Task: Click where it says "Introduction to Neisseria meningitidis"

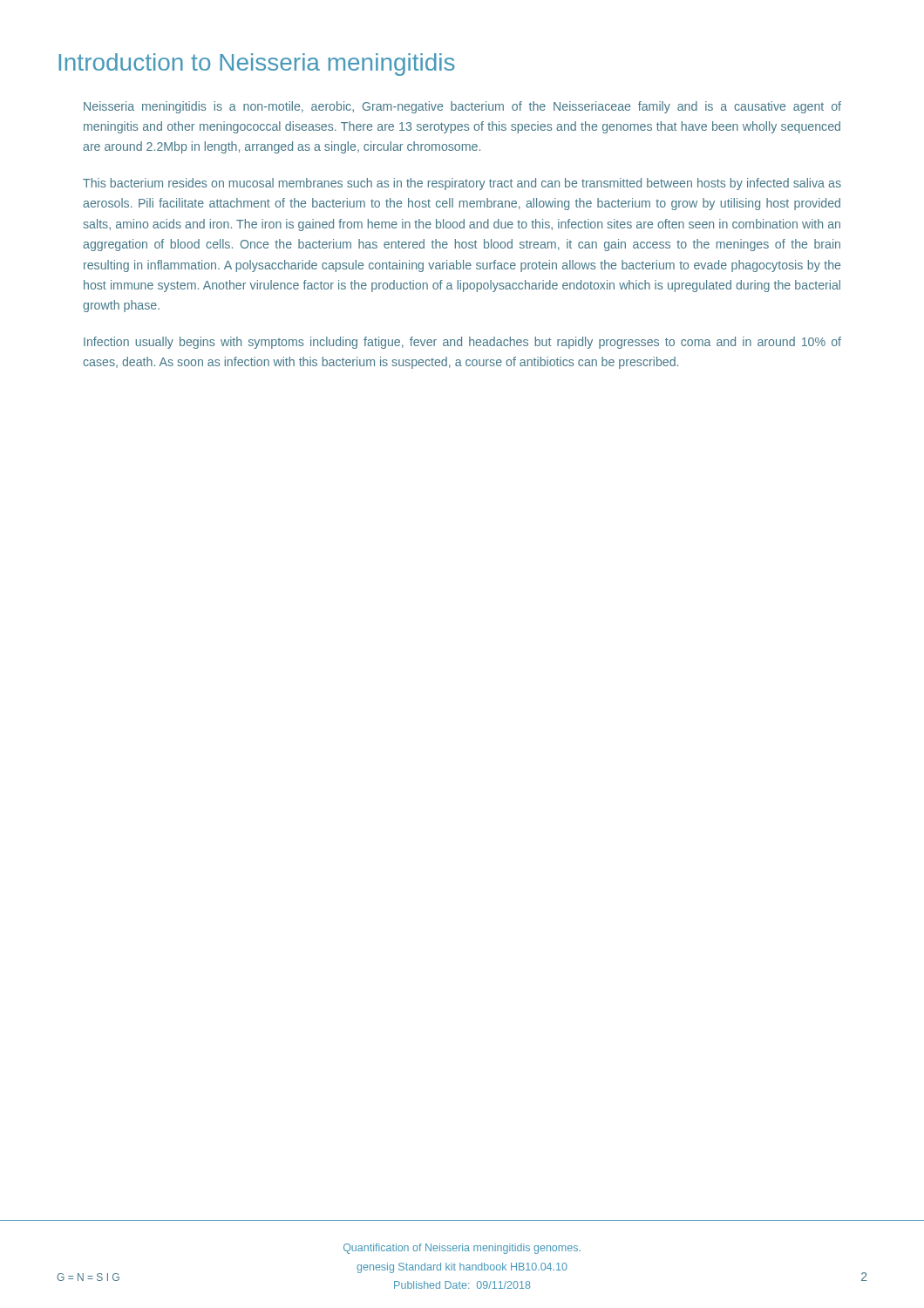Action: tap(256, 62)
